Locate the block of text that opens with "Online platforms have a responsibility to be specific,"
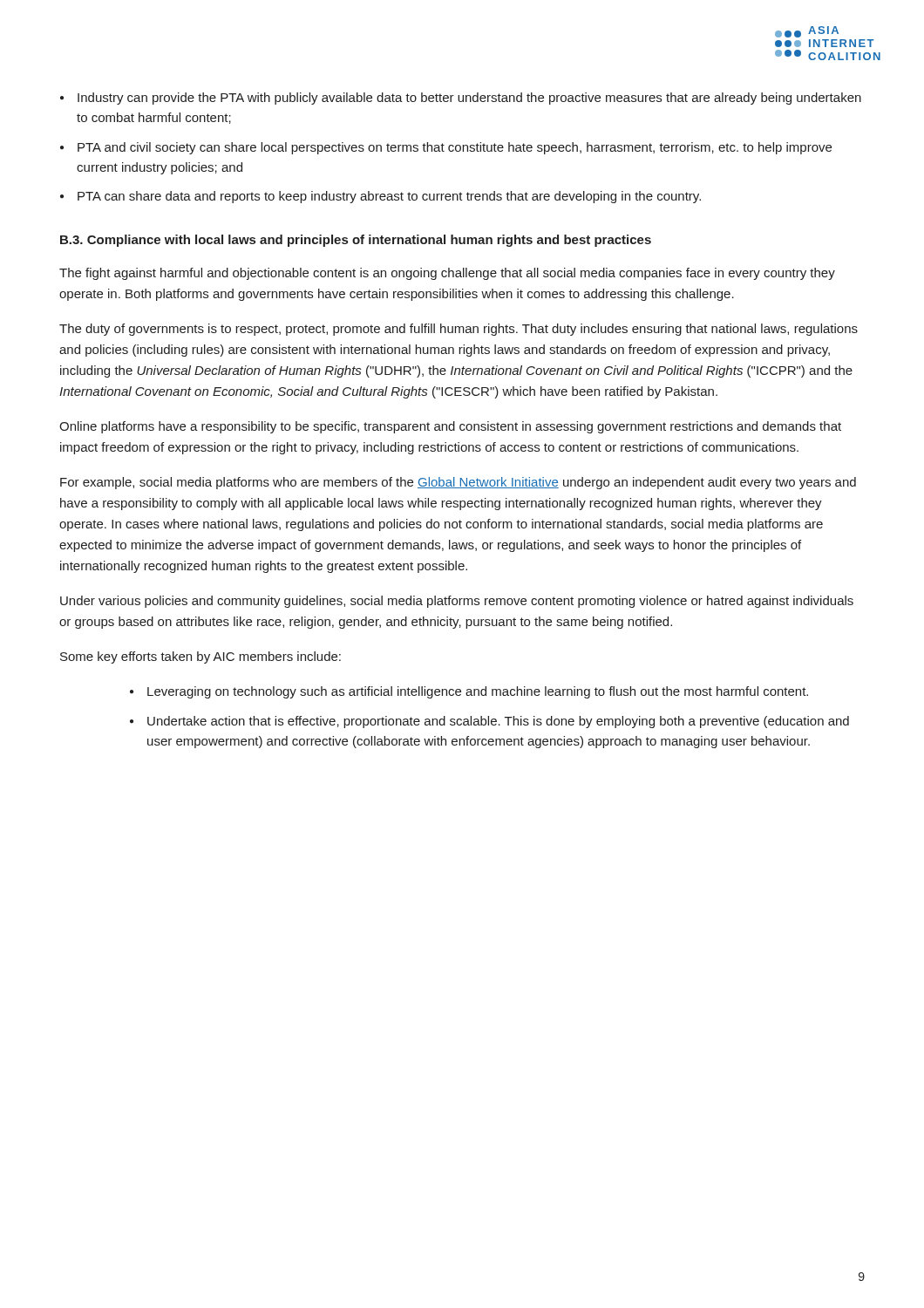This screenshot has width=924, height=1308. coord(450,437)
